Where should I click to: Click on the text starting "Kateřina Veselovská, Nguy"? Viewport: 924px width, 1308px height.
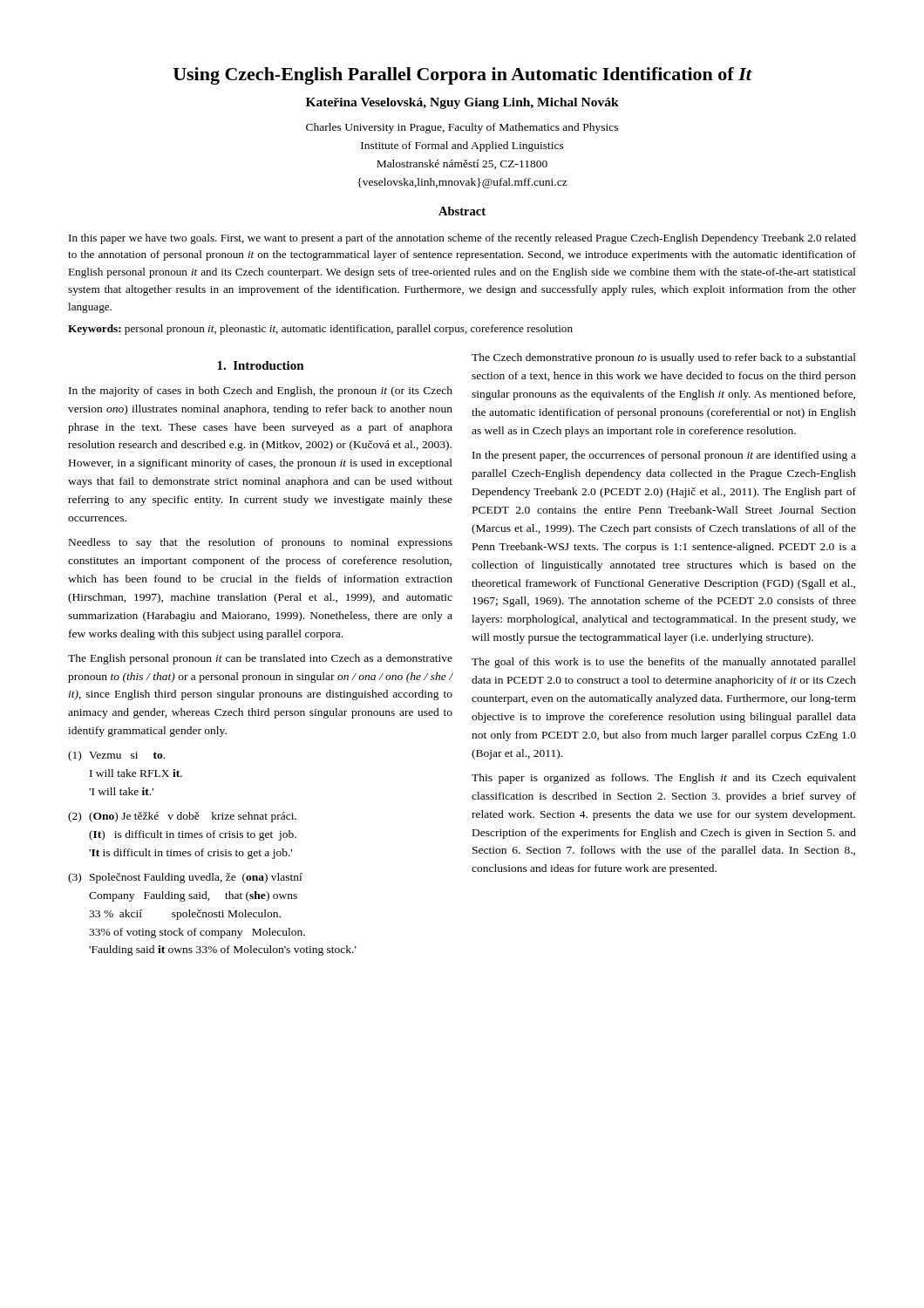[462, 102]
